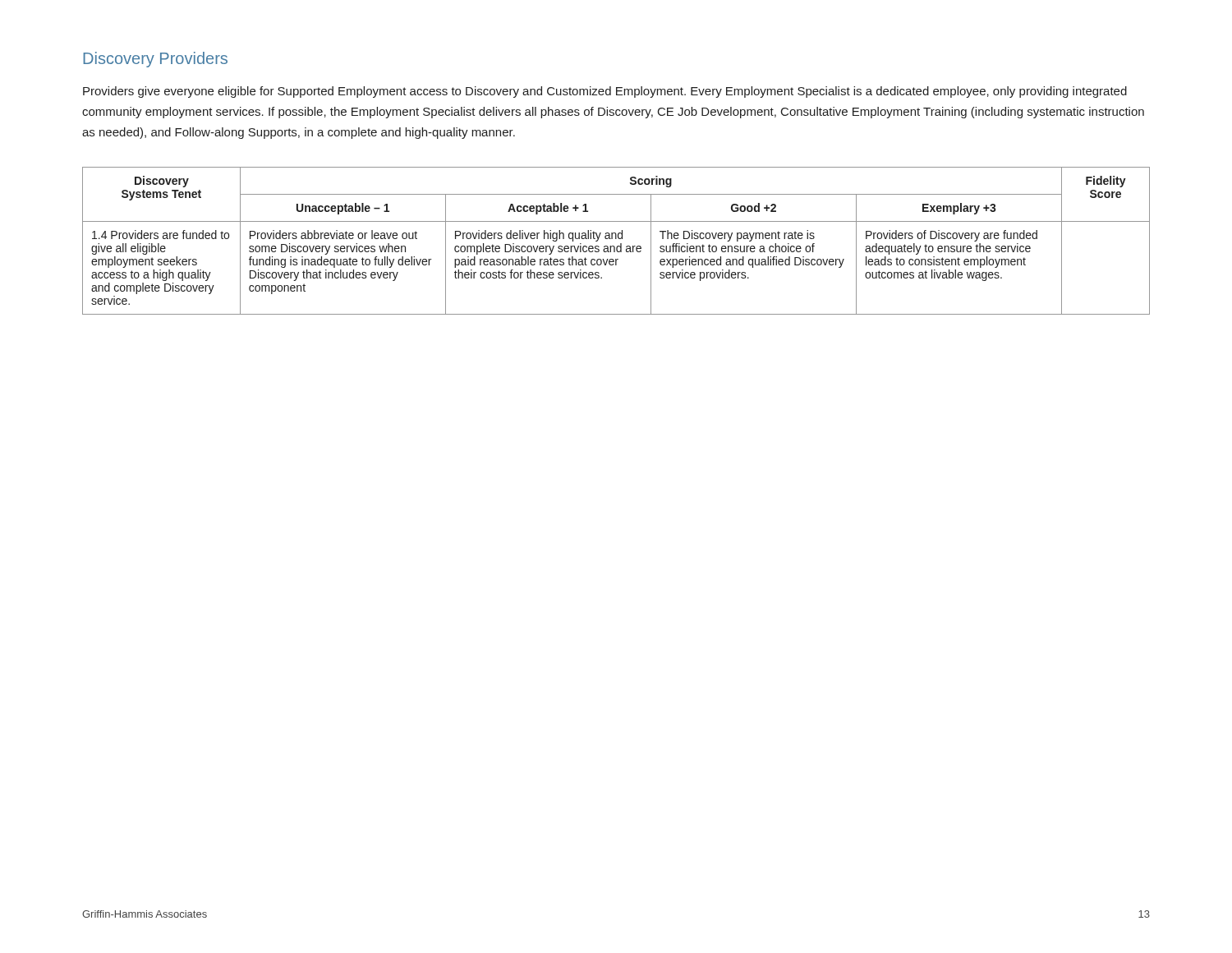The height and width of the screenshot is (953, 1232).
Task: Click on the section header with the text "Discovery Providers"
Action: click(155, 58)
